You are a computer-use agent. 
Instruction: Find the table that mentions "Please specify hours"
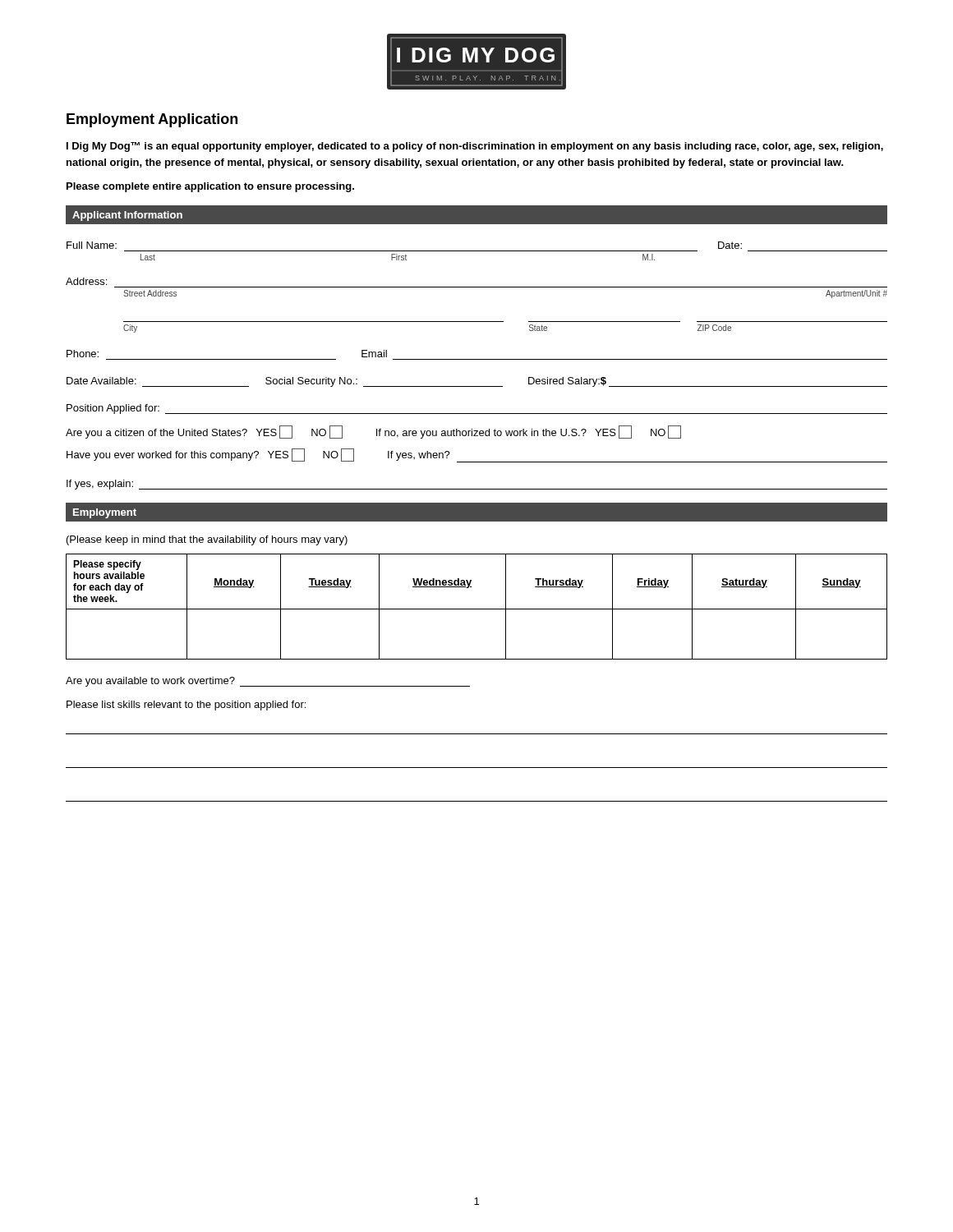[x=476, y=607]
